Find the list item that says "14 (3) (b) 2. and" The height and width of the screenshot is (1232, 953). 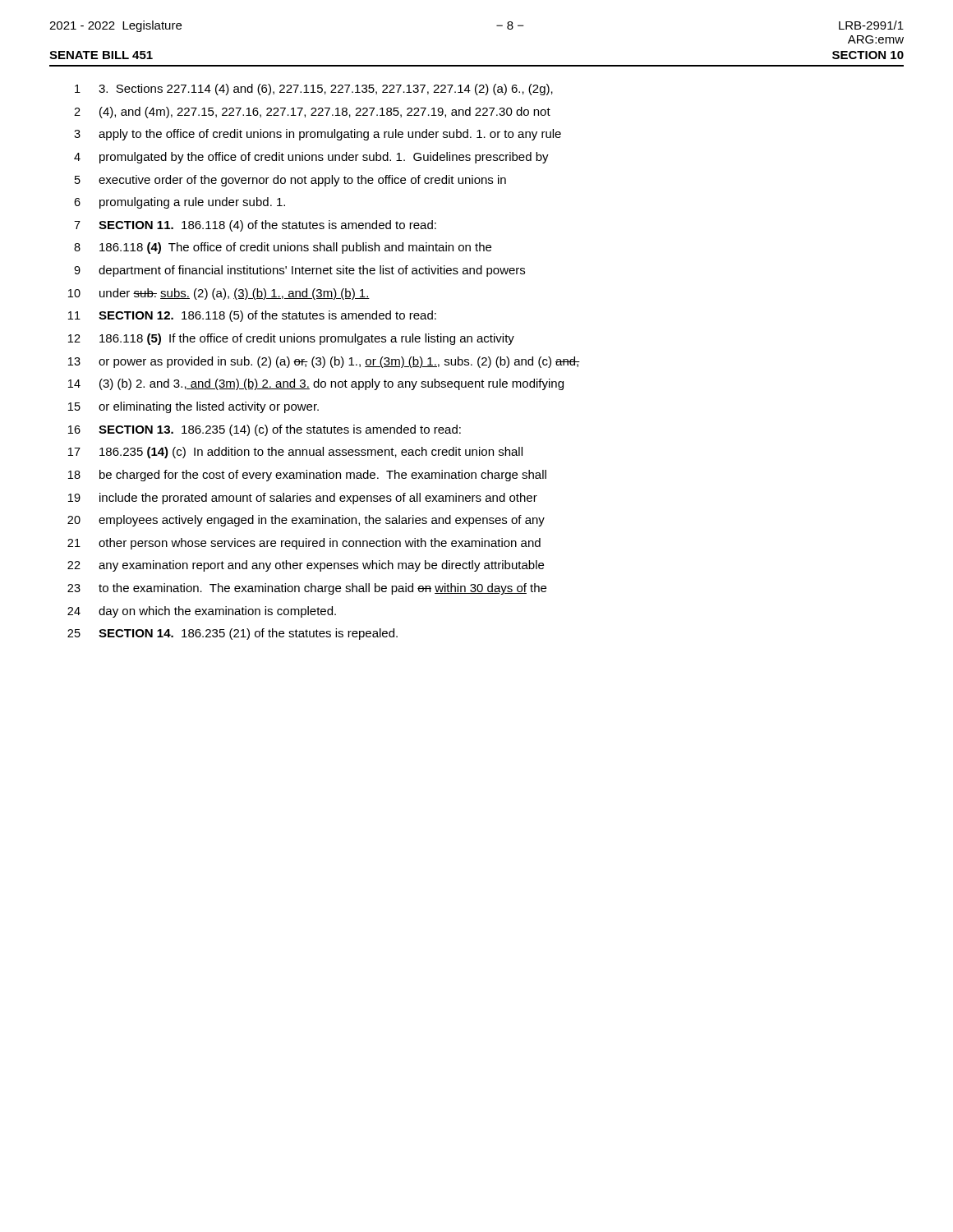point(476,384)
